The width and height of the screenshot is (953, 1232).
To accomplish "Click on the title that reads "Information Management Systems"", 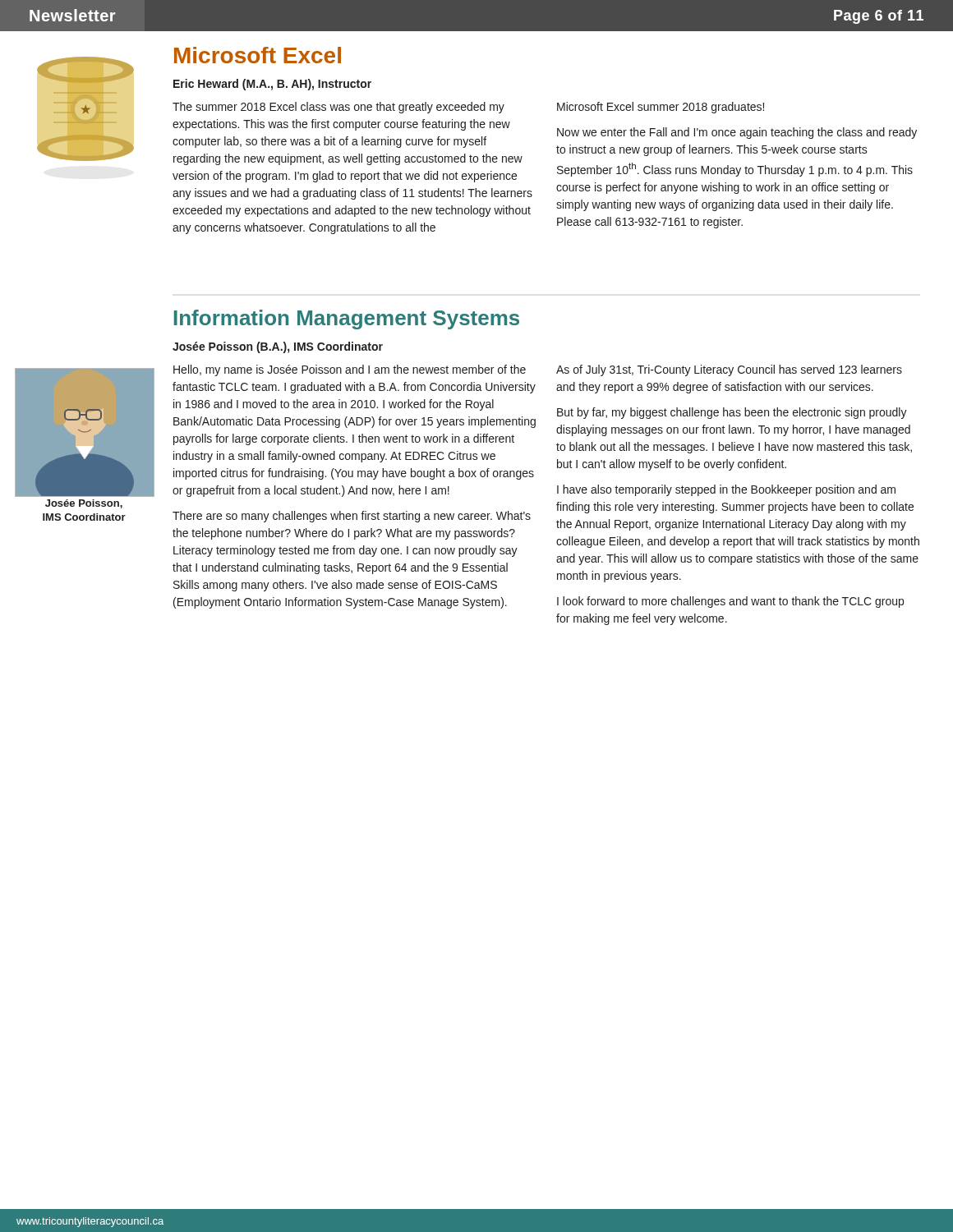I will (346, 318).
